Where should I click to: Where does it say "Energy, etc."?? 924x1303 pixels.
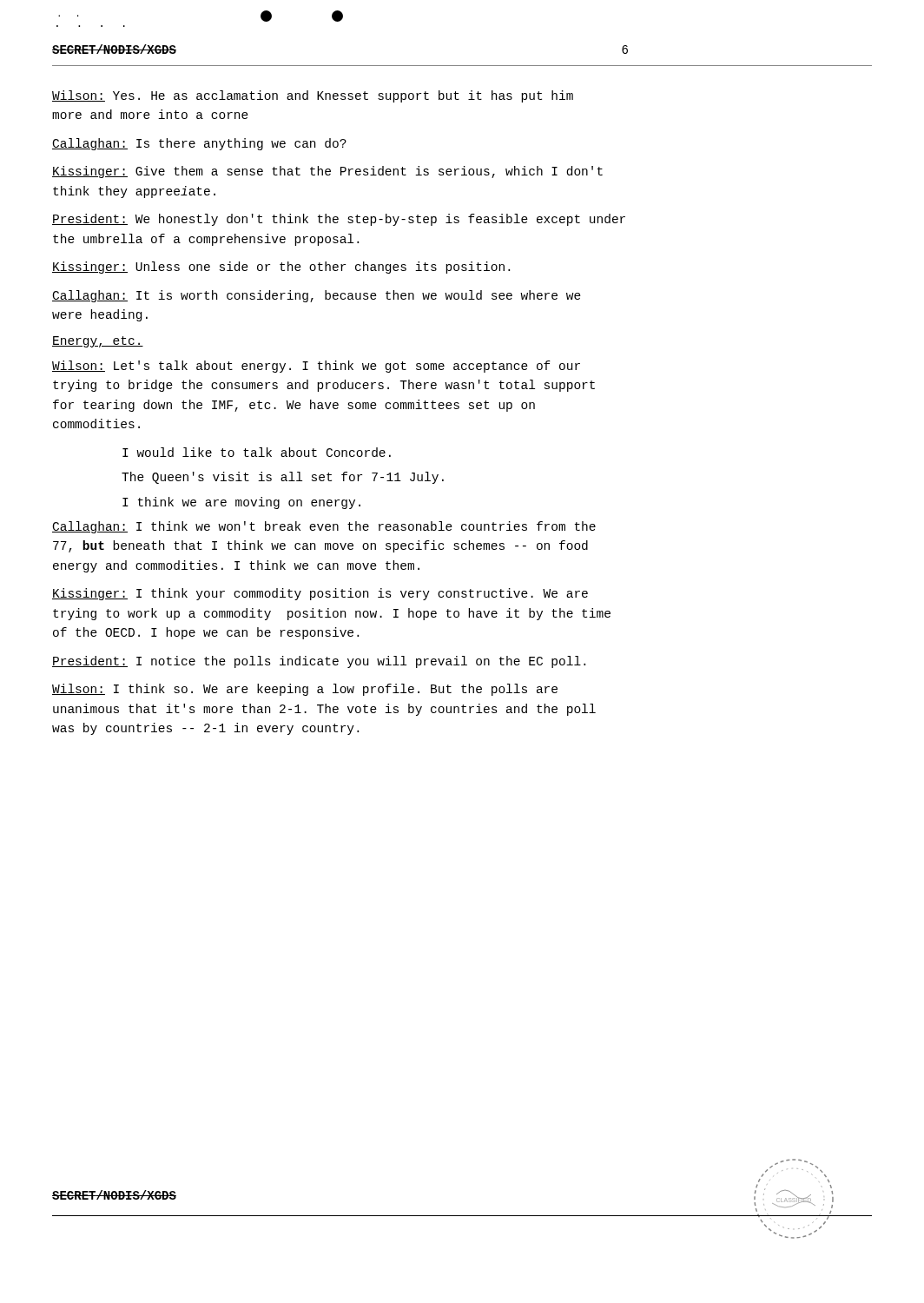(97, 341)
